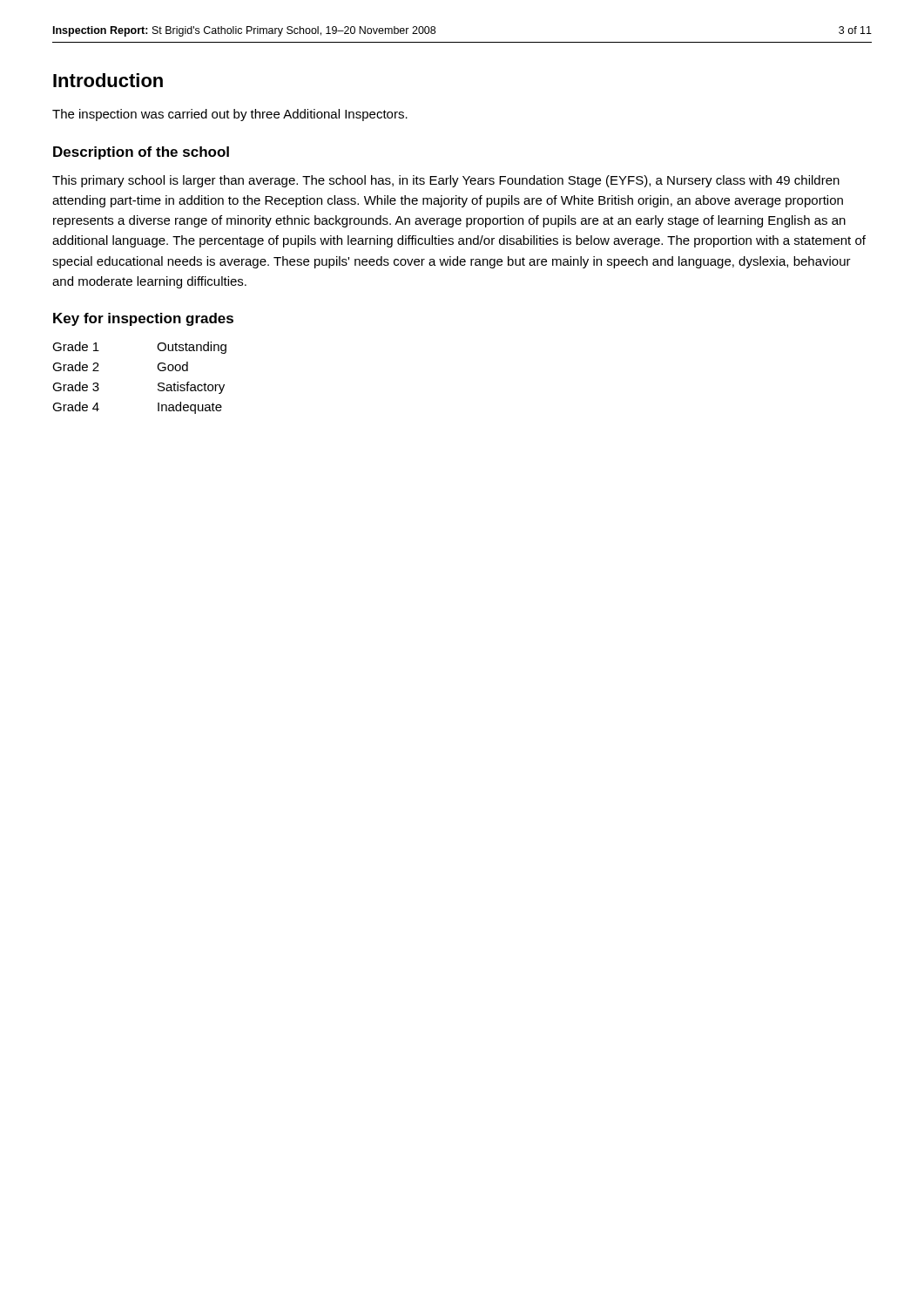Click on the text starting "Description of the school"
Screen dimensions: 1307x924
(141, 152)
